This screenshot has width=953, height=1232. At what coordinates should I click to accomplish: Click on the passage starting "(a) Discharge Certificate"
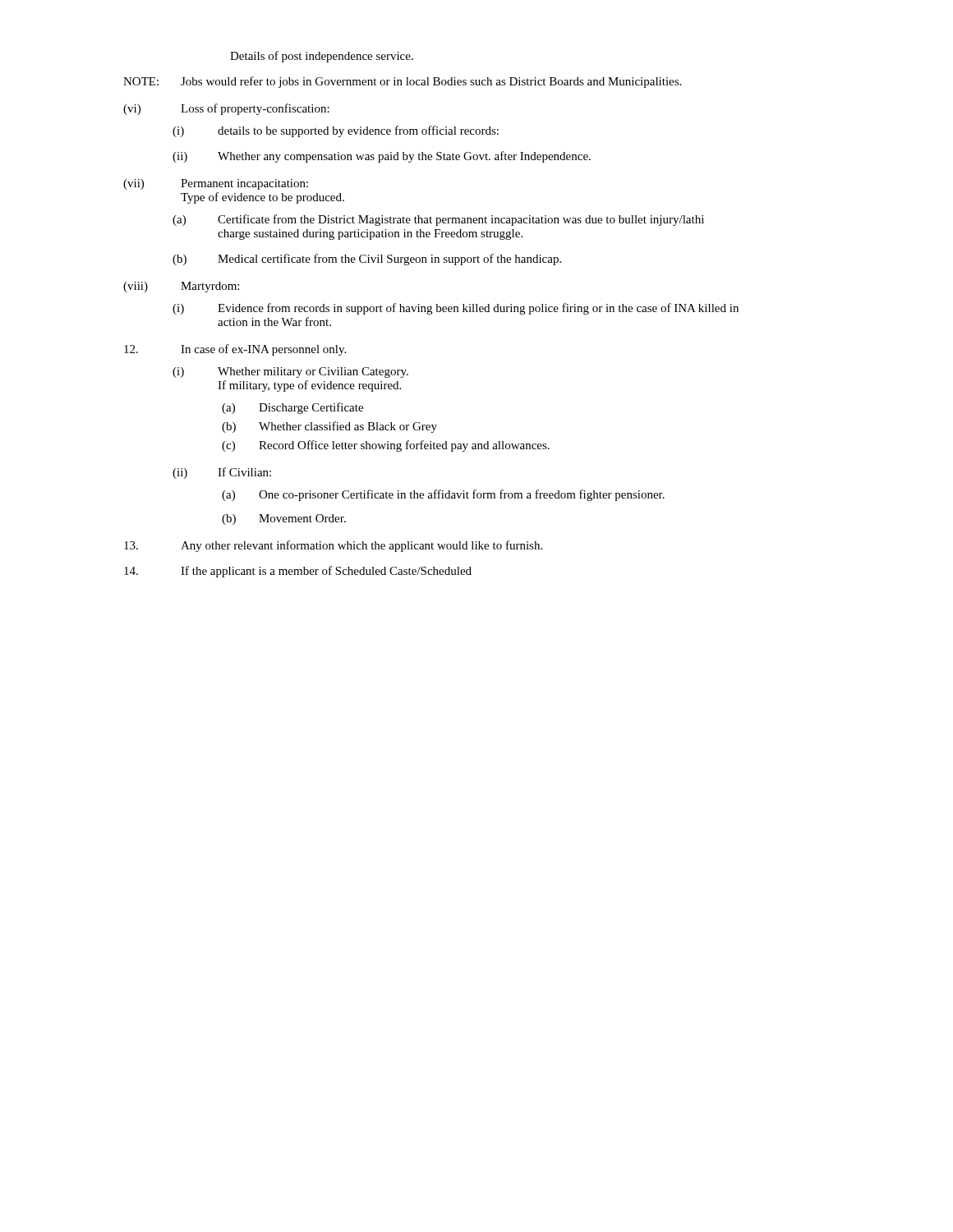point(292,408)
